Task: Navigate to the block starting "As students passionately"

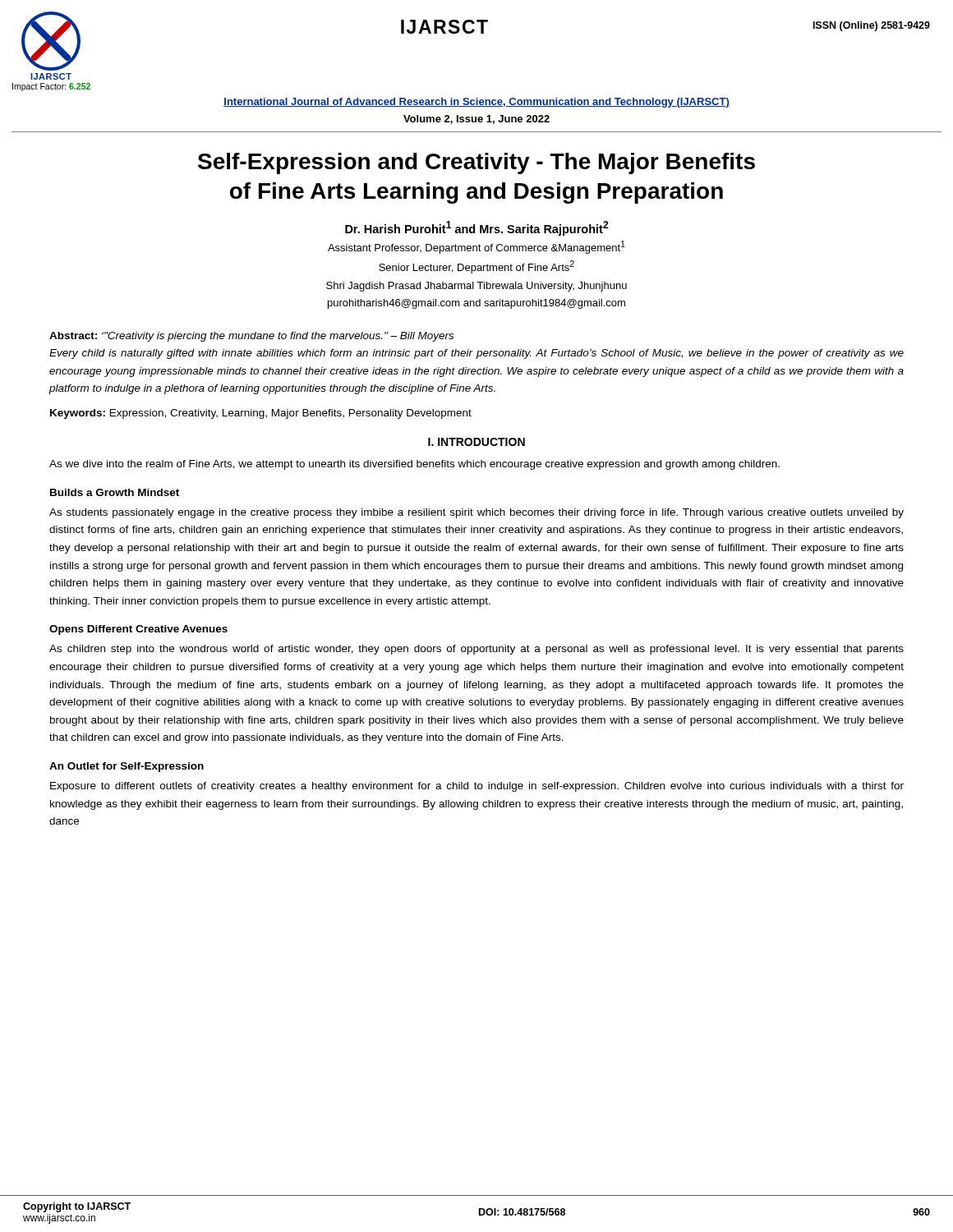Action: pos(476,556)
